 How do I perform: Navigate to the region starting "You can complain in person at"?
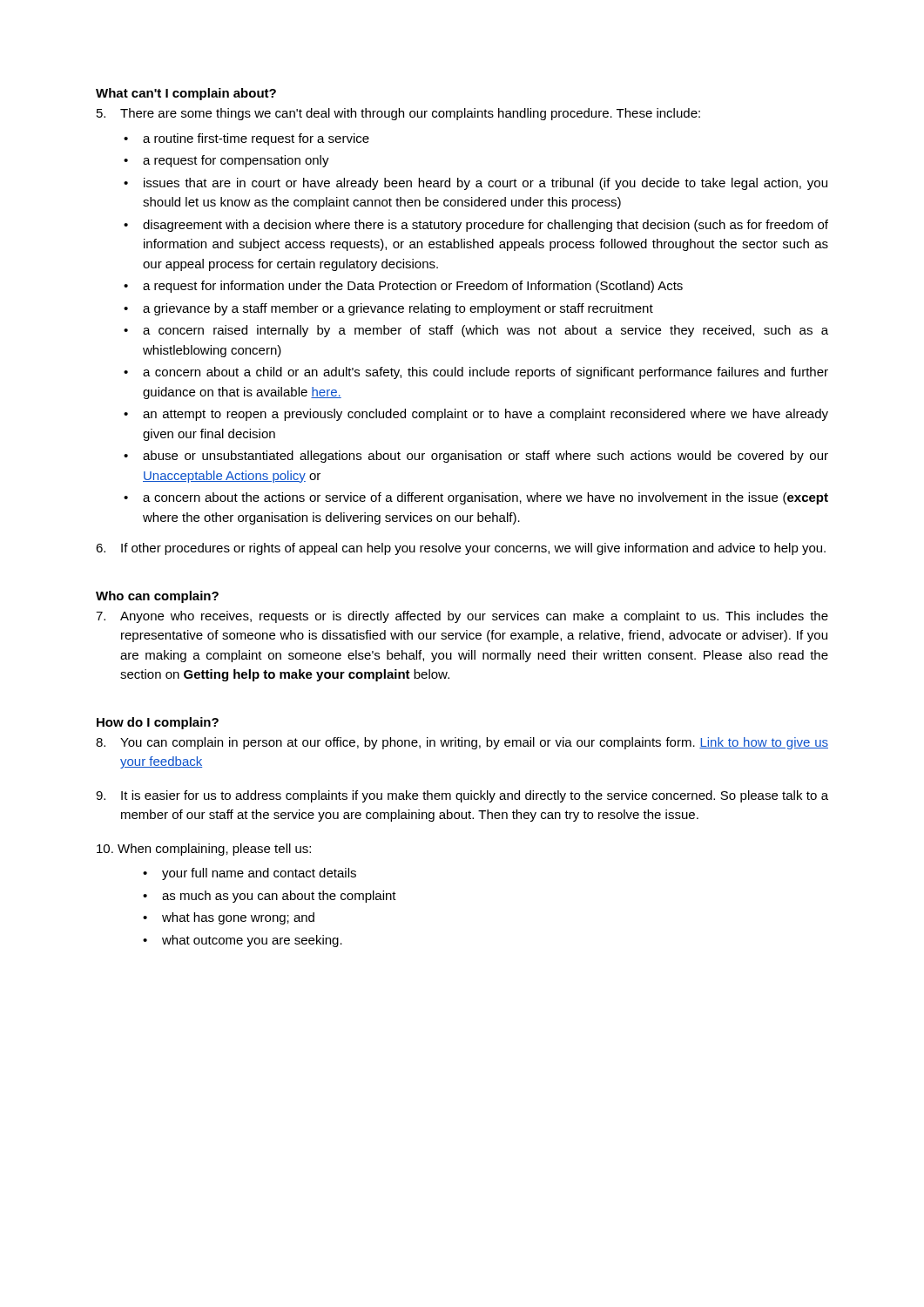pos(462,752)
